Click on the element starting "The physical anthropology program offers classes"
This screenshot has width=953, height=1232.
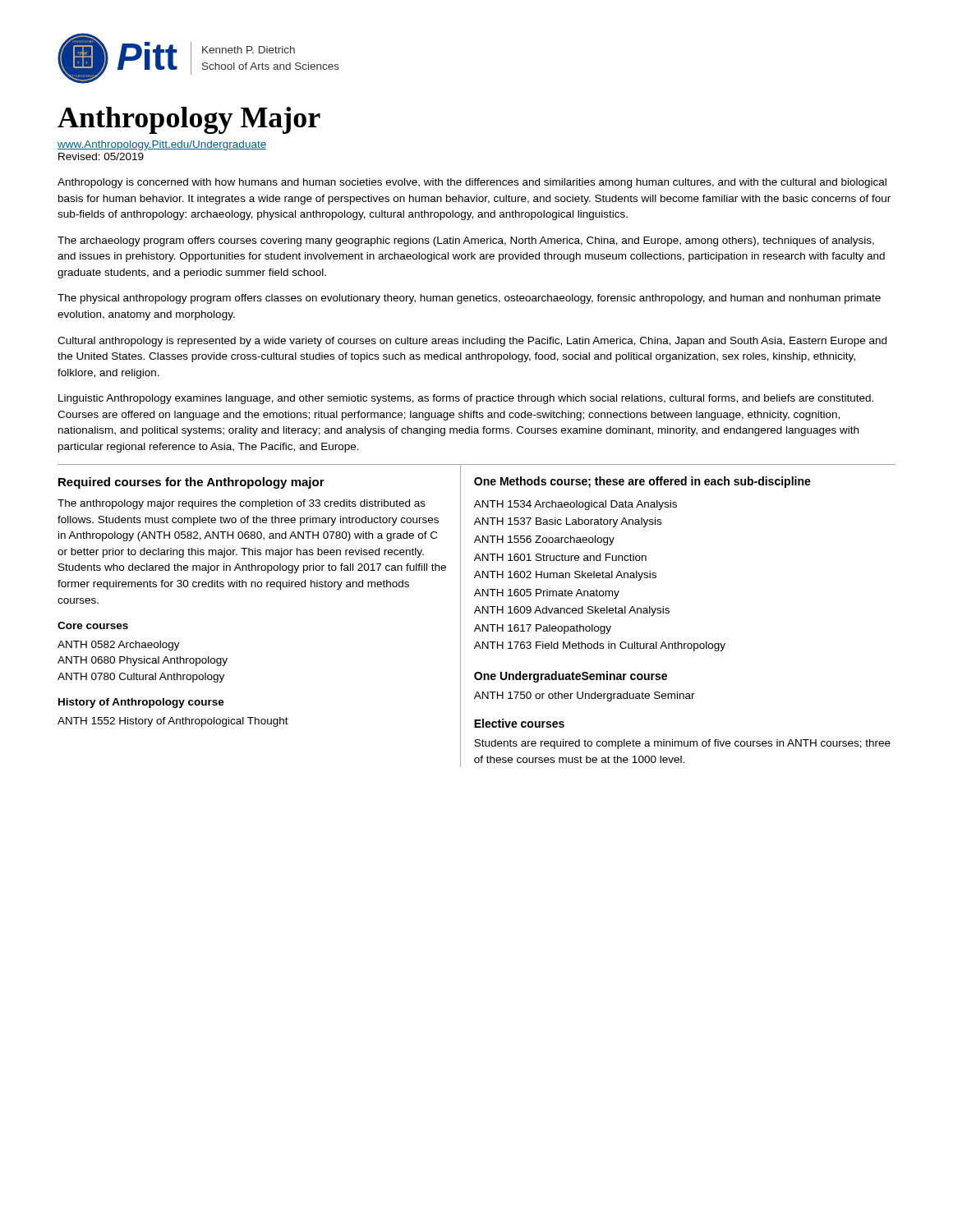469,306
